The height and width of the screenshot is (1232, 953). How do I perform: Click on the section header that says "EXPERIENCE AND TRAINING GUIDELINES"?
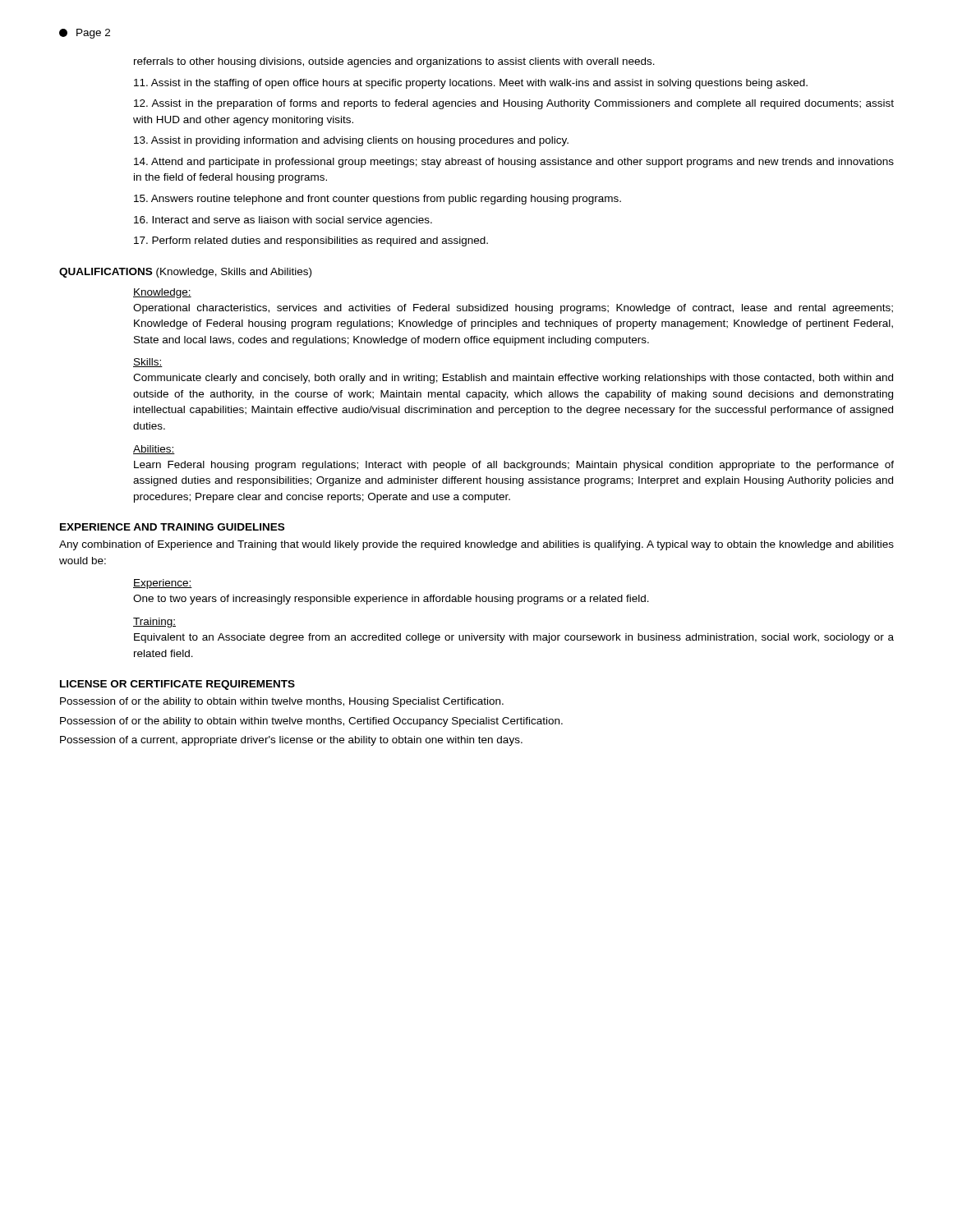click(x=172, y=527)
